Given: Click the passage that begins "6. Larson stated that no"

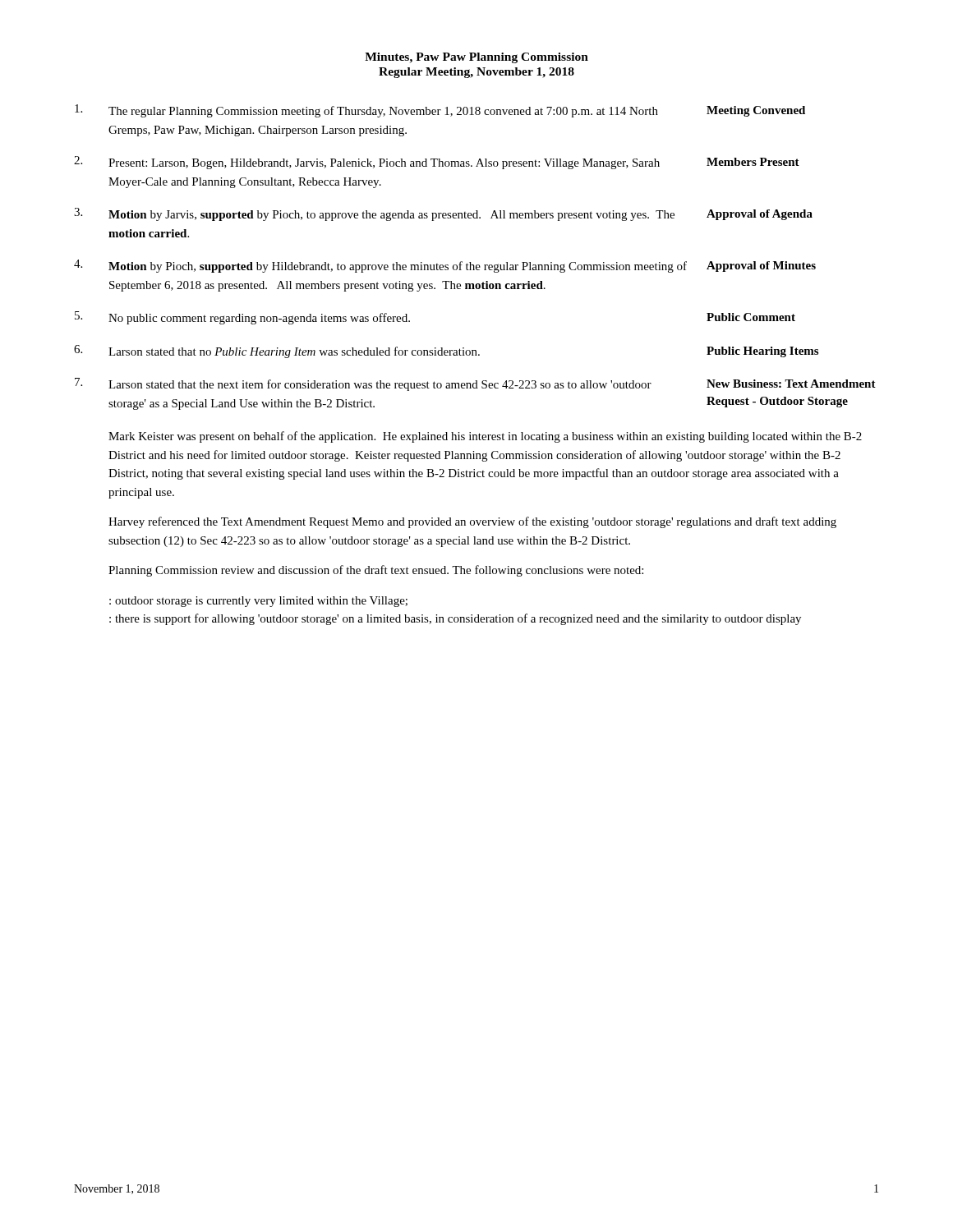Looking at the screenshot, I should click(476, 351).
